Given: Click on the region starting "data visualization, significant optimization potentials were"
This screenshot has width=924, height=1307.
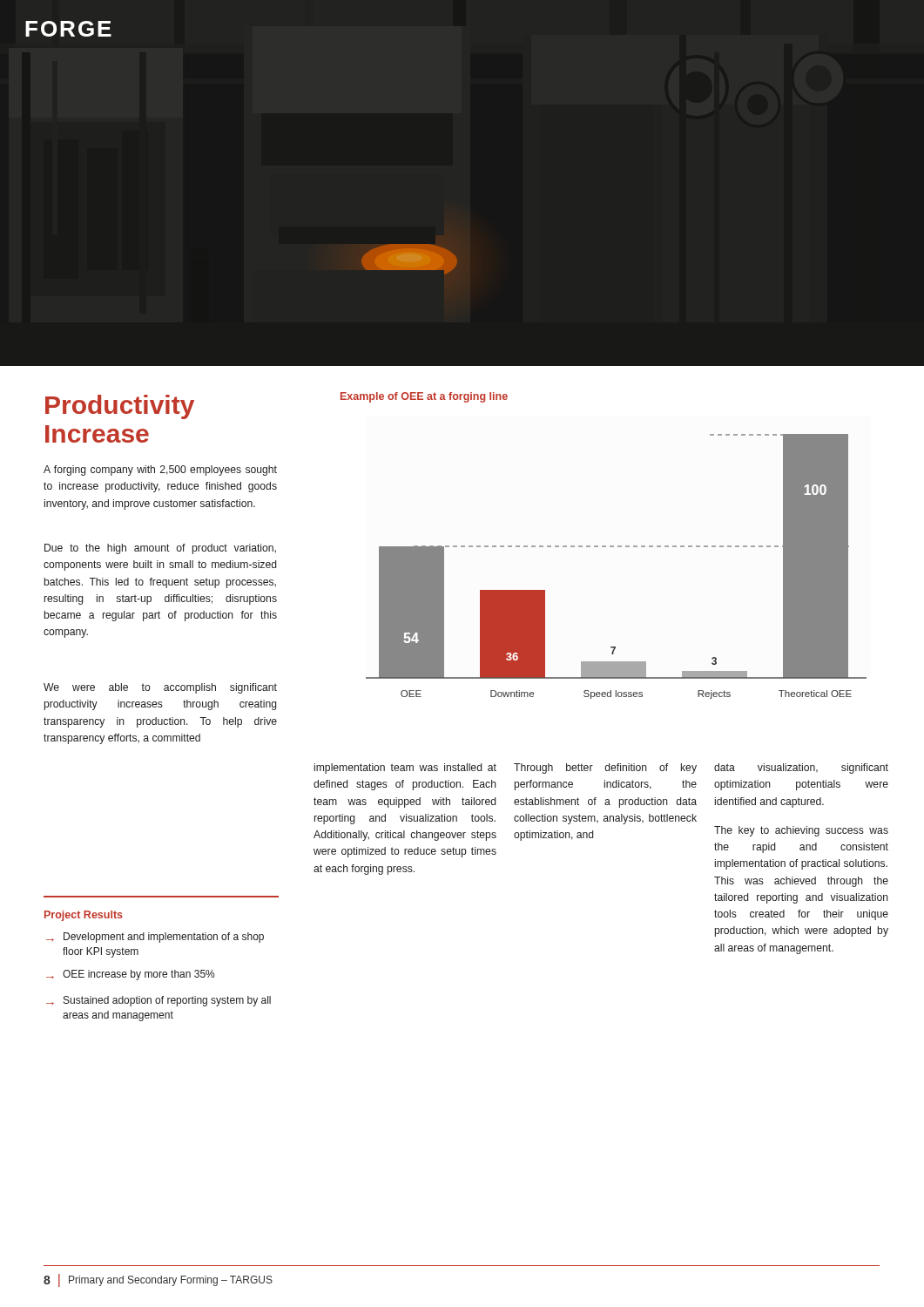Looking at the screenshot, I should [x=801, y=858].
